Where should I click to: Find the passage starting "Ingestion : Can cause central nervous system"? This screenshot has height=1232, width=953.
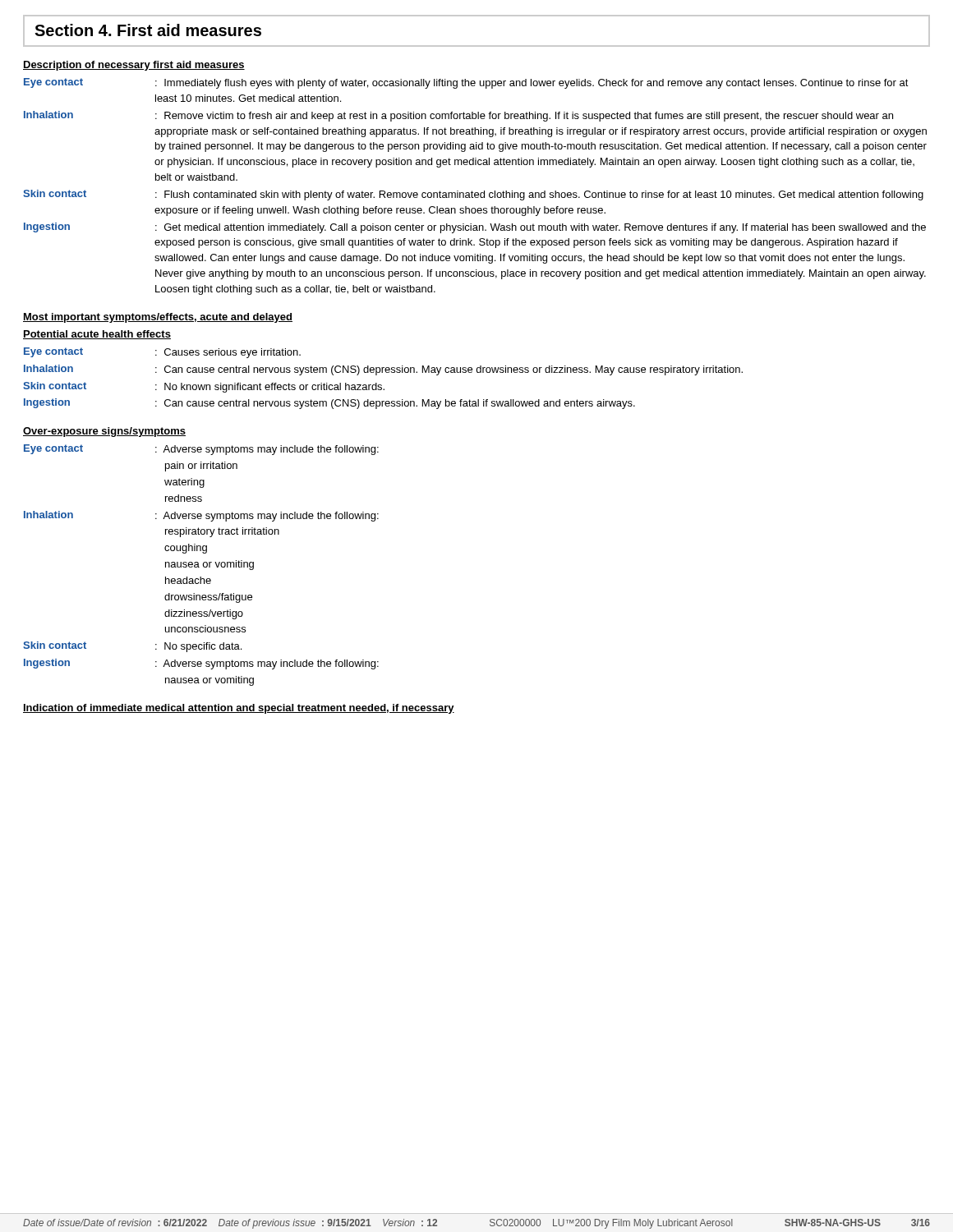(x=476, y=404)
